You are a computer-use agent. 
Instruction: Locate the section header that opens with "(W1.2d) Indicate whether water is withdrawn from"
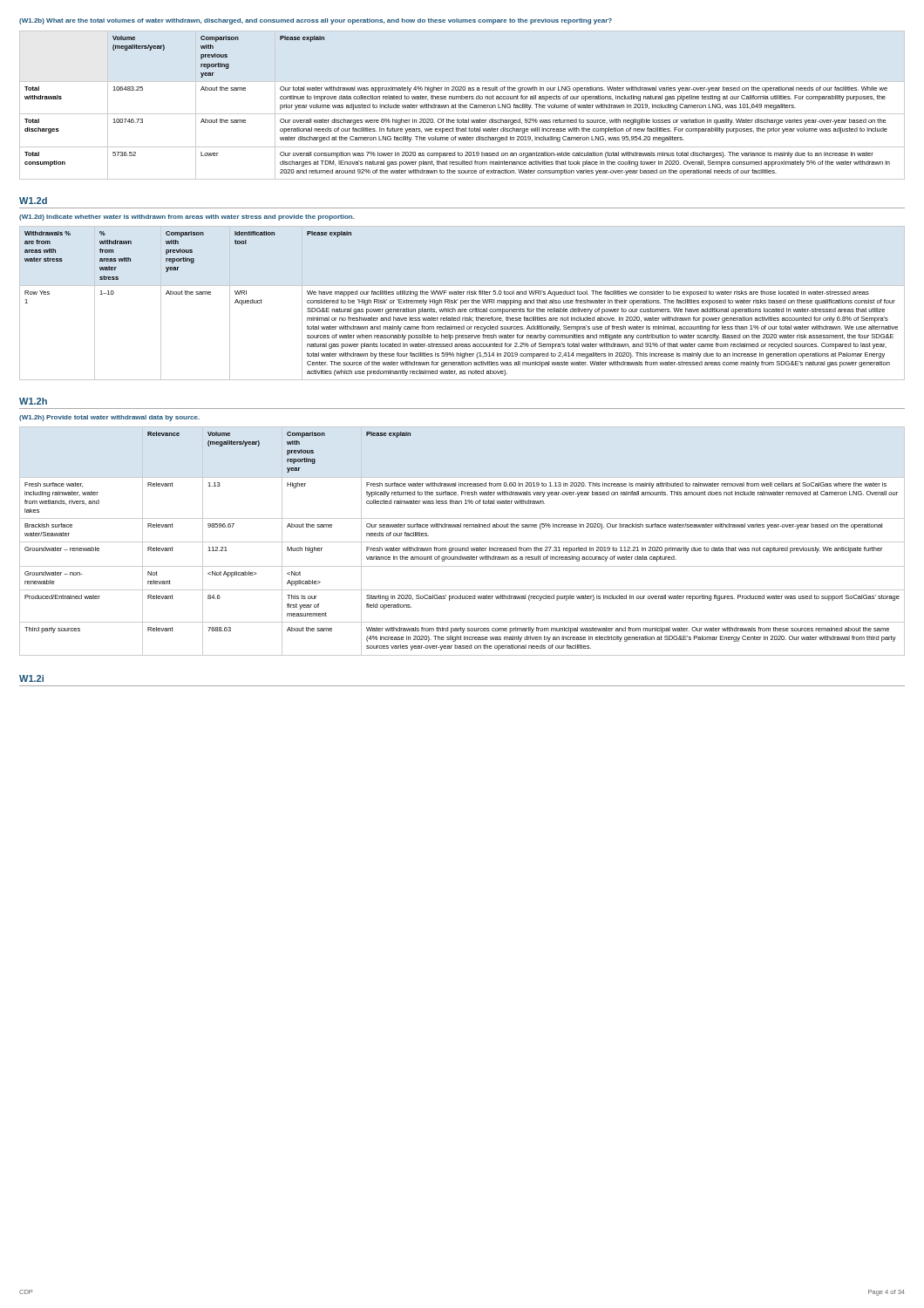pos(187,217)
